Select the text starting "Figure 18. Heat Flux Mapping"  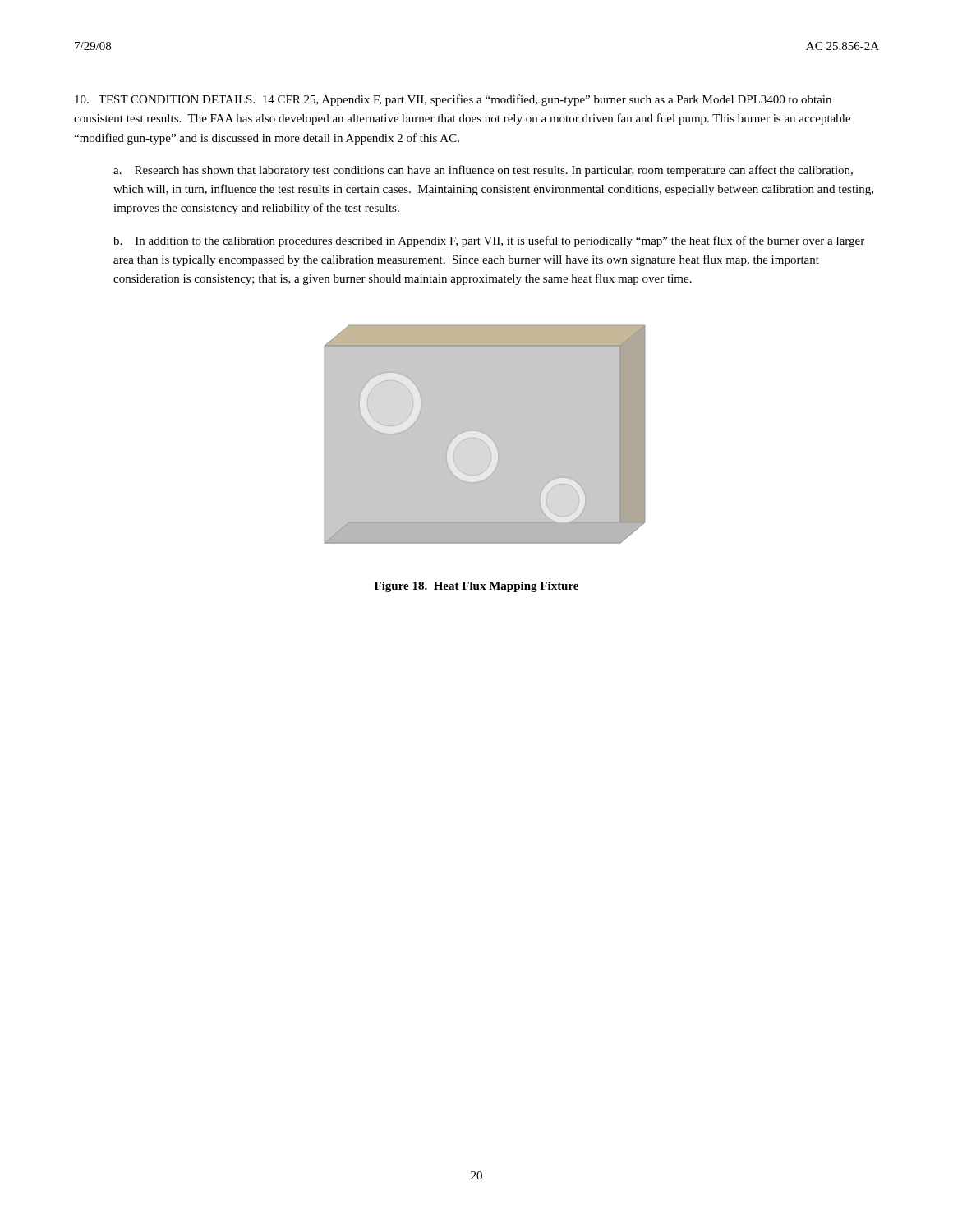pyautogui.click(x=476, y=586)
